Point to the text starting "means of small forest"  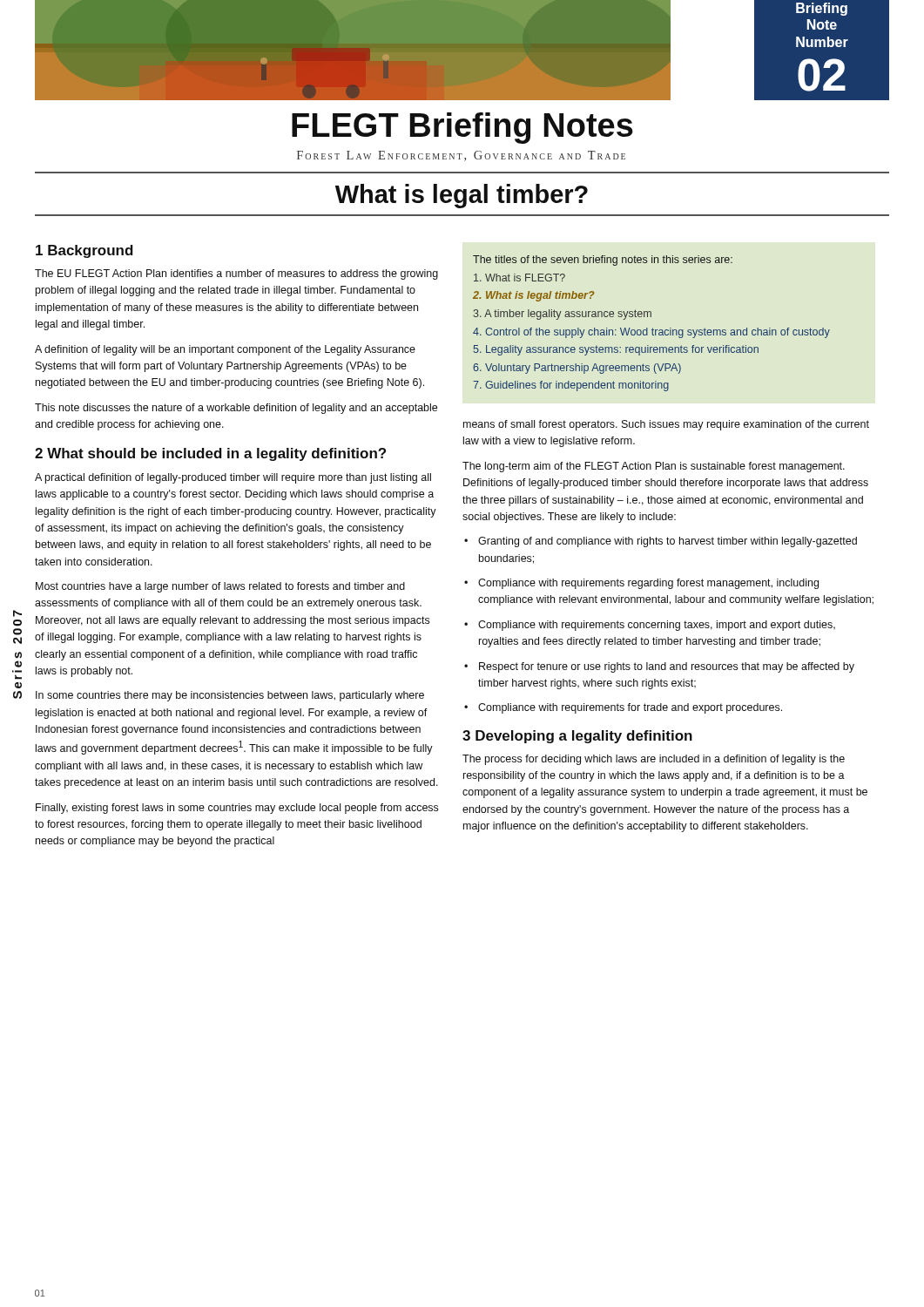[x=666, y=433]
